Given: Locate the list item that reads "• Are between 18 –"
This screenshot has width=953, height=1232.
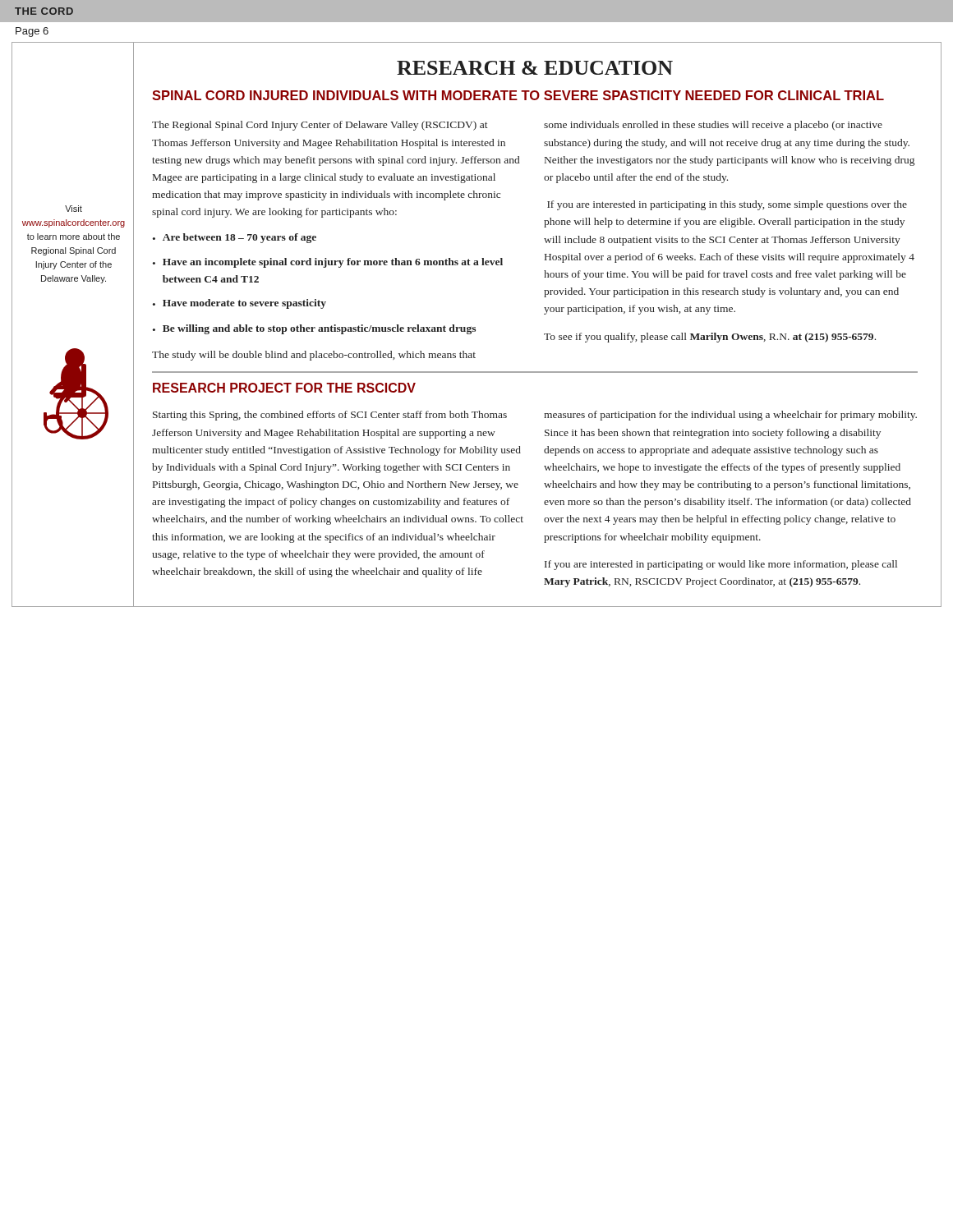Looking at the screenshot, I should click(234, 238).
